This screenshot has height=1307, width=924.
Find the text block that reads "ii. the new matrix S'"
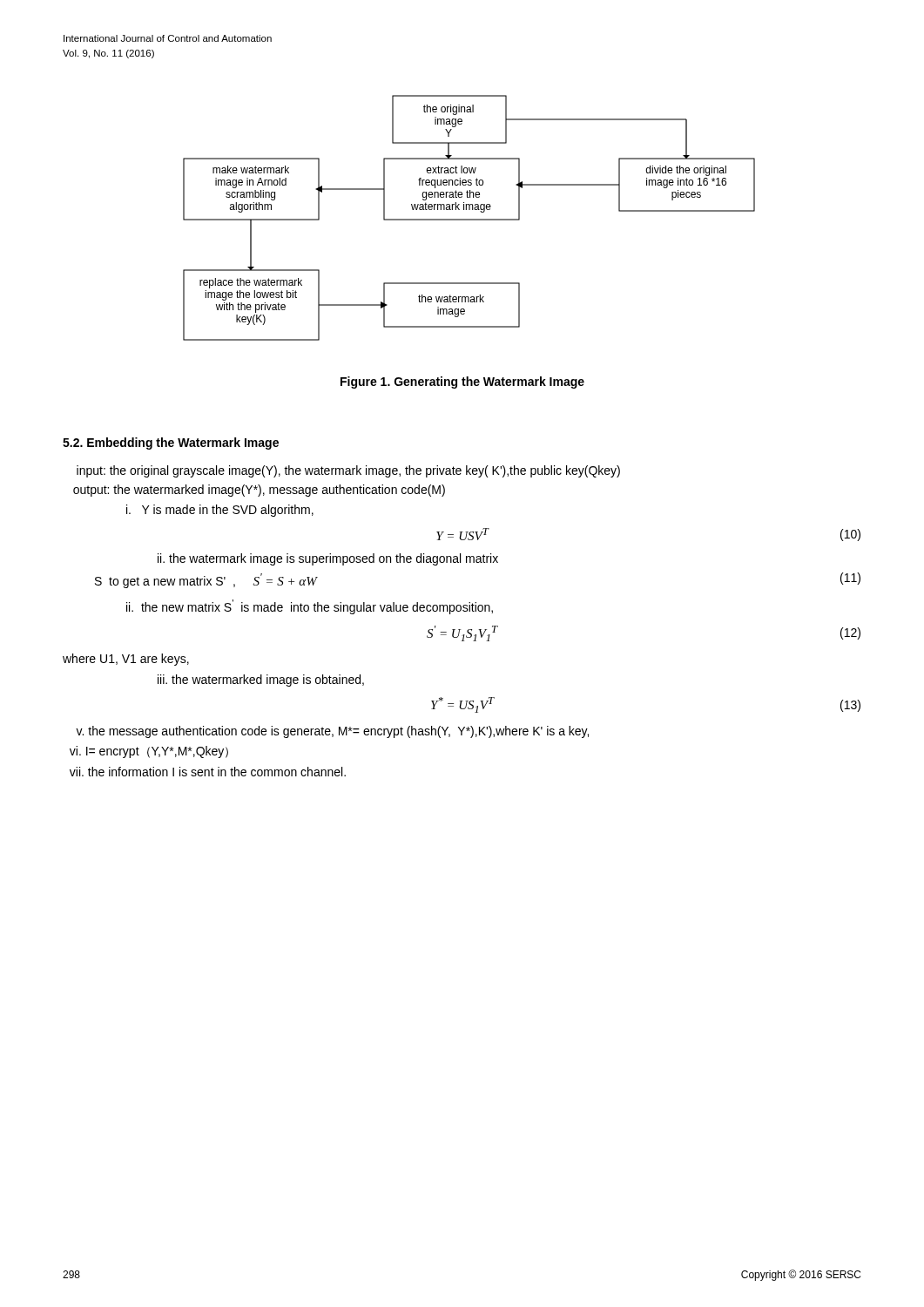[x=310, y=606]
